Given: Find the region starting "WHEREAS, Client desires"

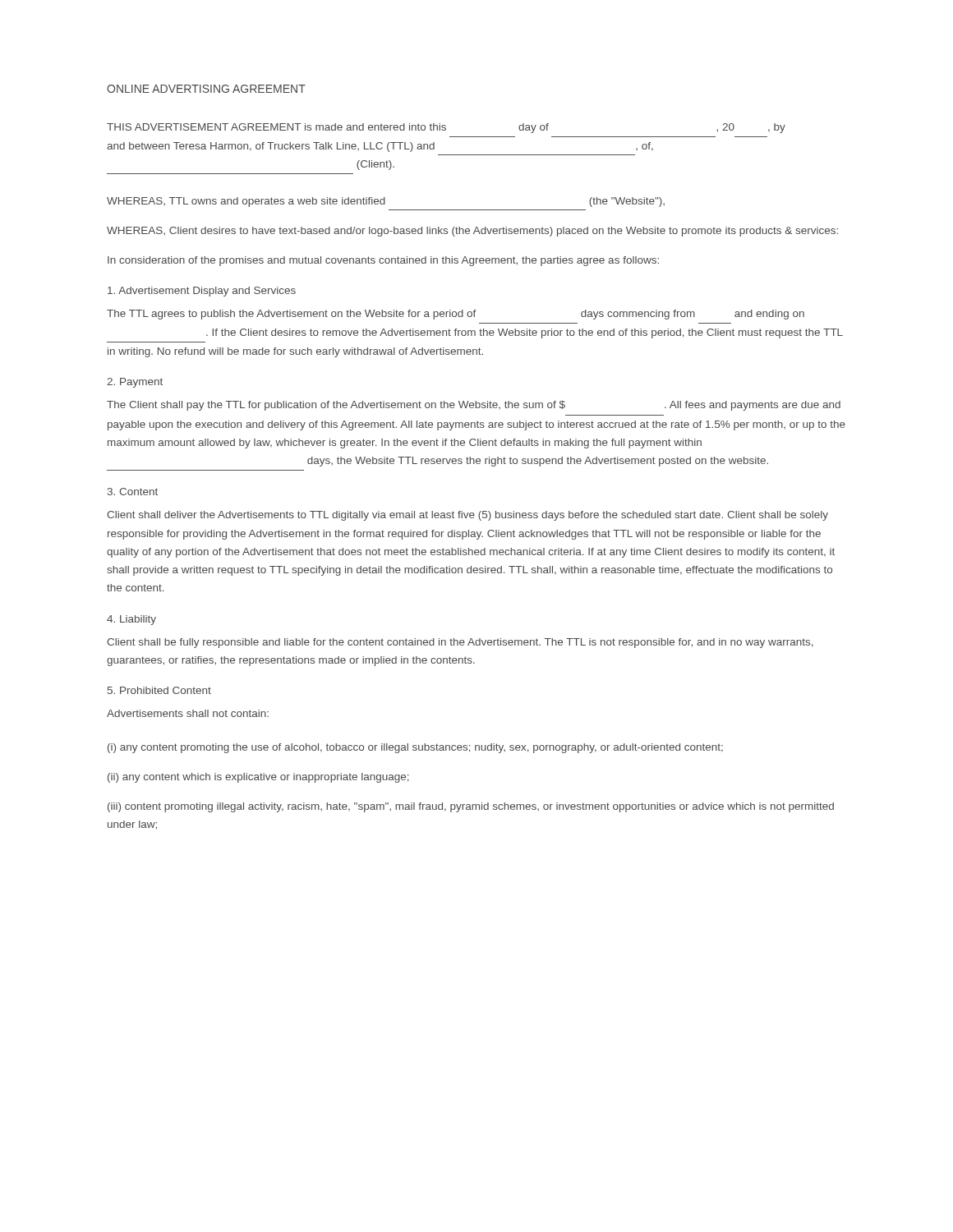Looking at the screenshot, I should pyautogui.click(x=473, y=231).
